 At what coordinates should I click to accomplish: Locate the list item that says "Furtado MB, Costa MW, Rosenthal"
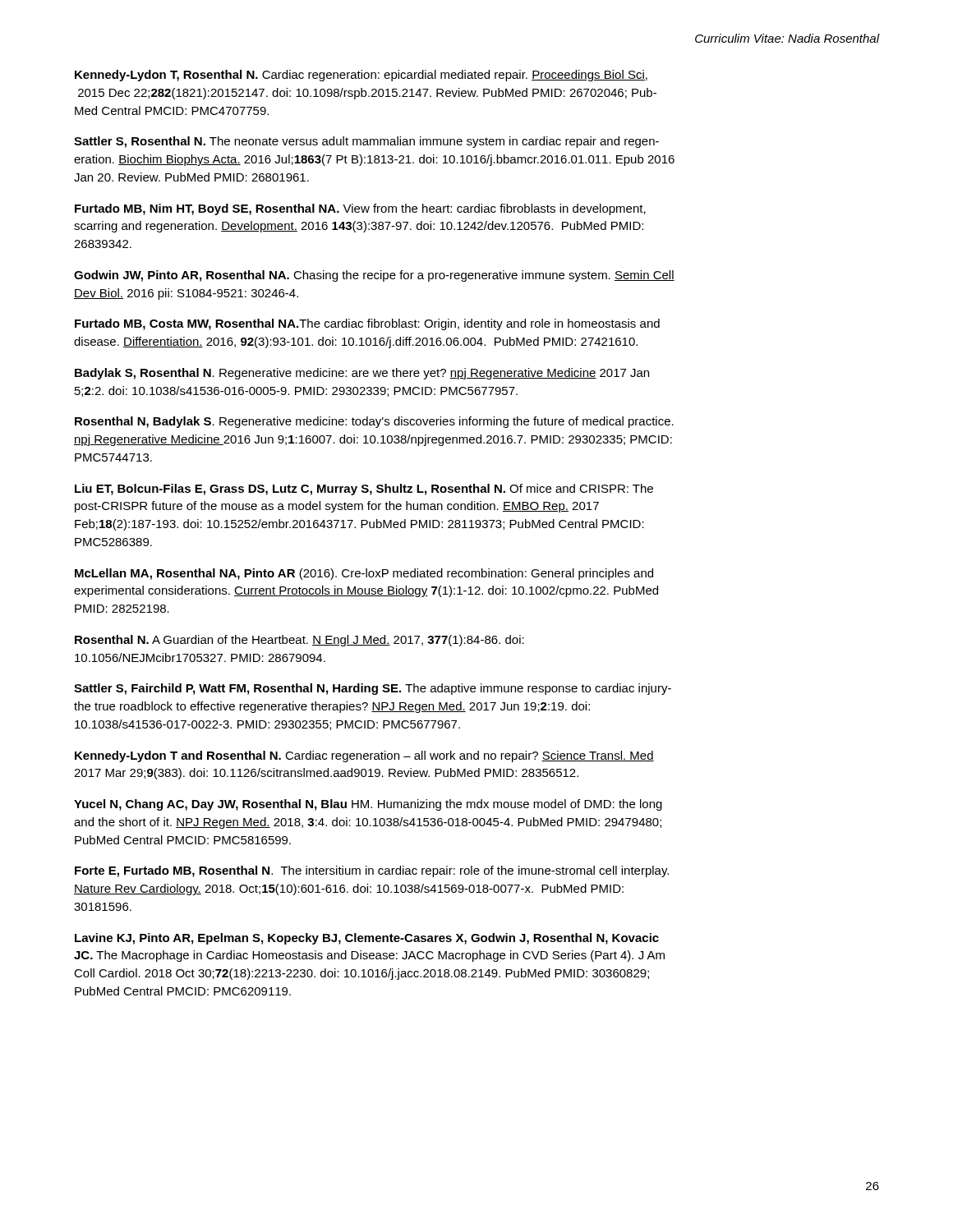click(367, 332)
